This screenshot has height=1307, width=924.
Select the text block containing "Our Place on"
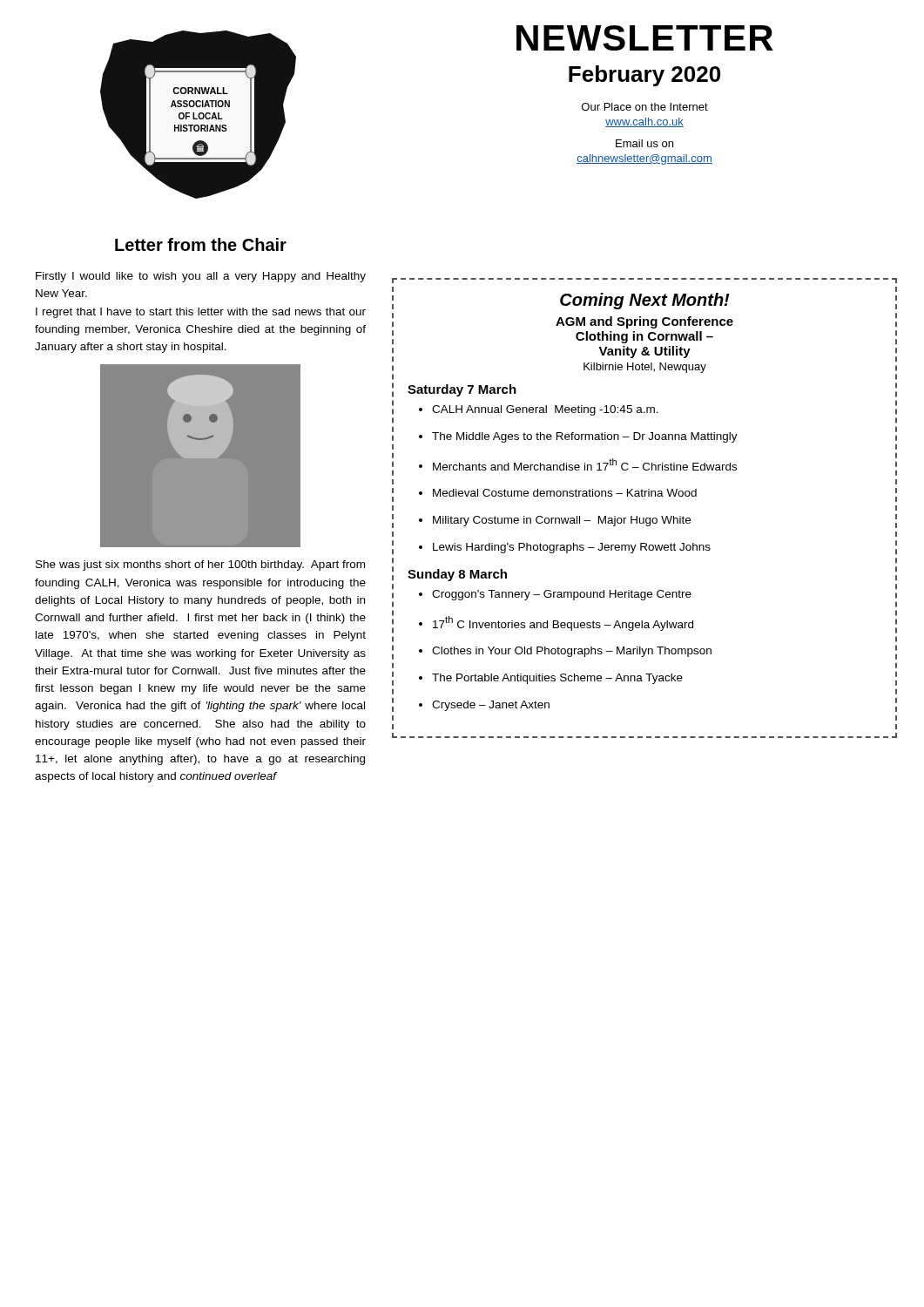pos(644,107)
